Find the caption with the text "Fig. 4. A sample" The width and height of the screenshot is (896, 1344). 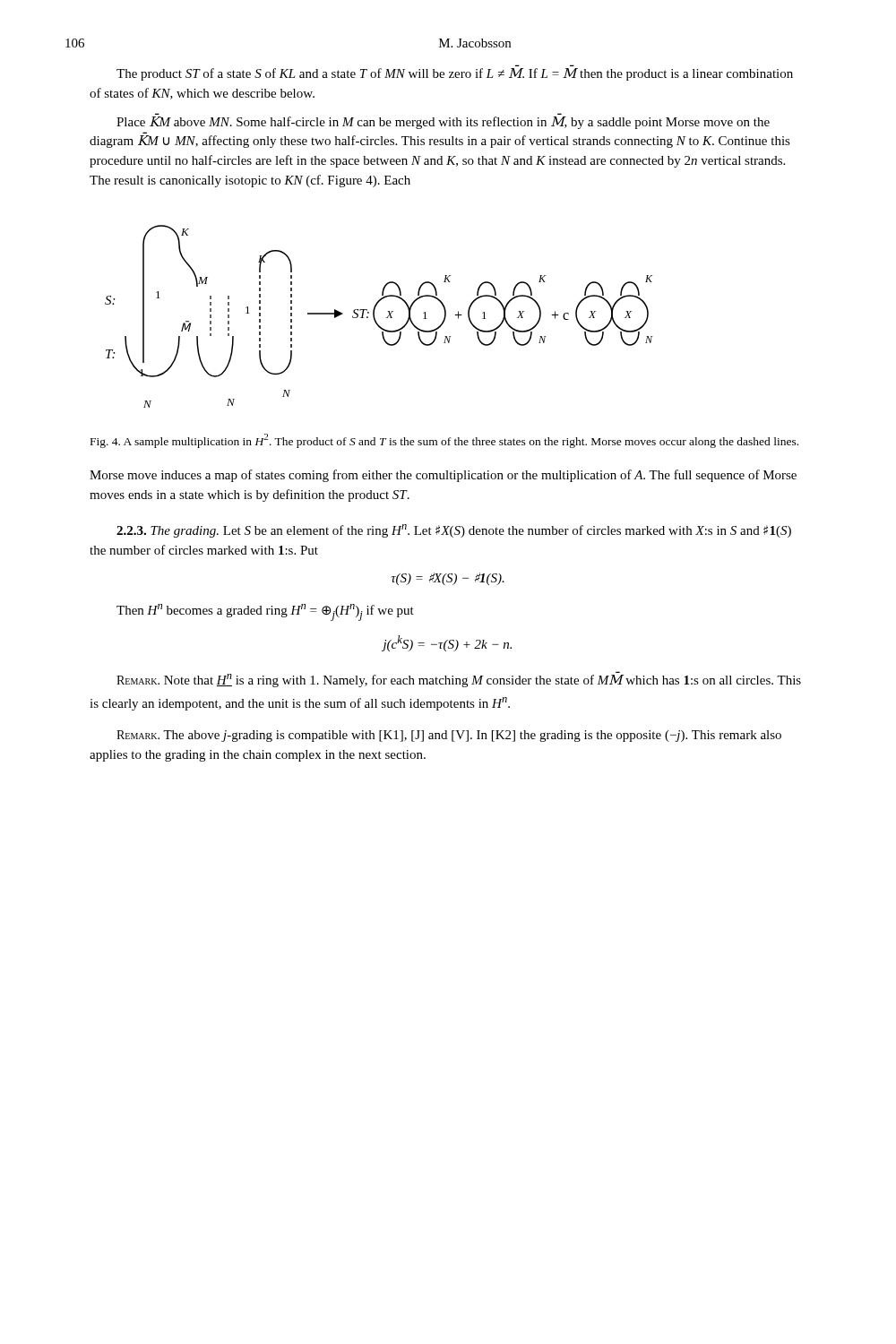(444, 439)
